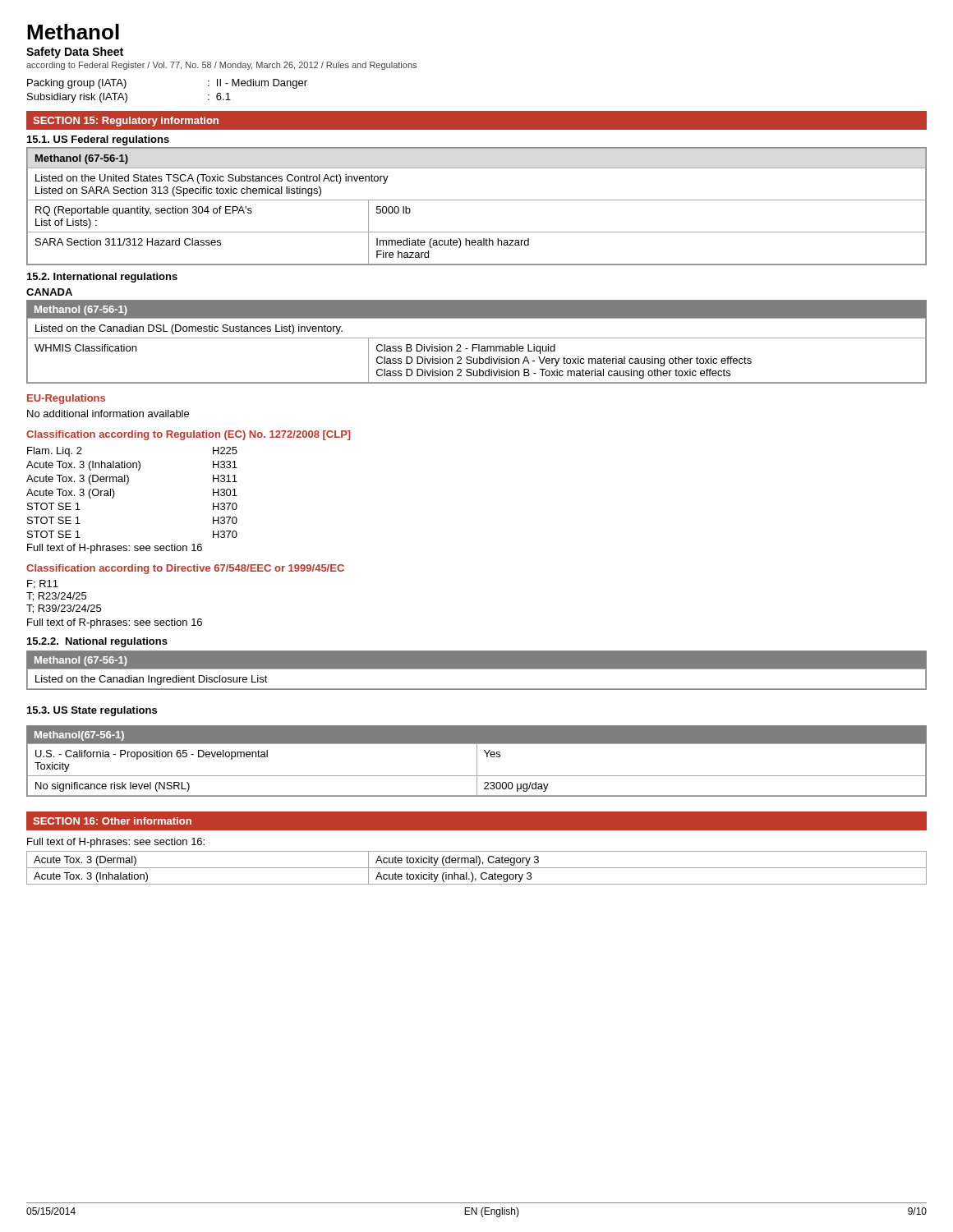
Task: Select the passage starting "15.1. US Federal regulations"
Action: click(98, 139)
